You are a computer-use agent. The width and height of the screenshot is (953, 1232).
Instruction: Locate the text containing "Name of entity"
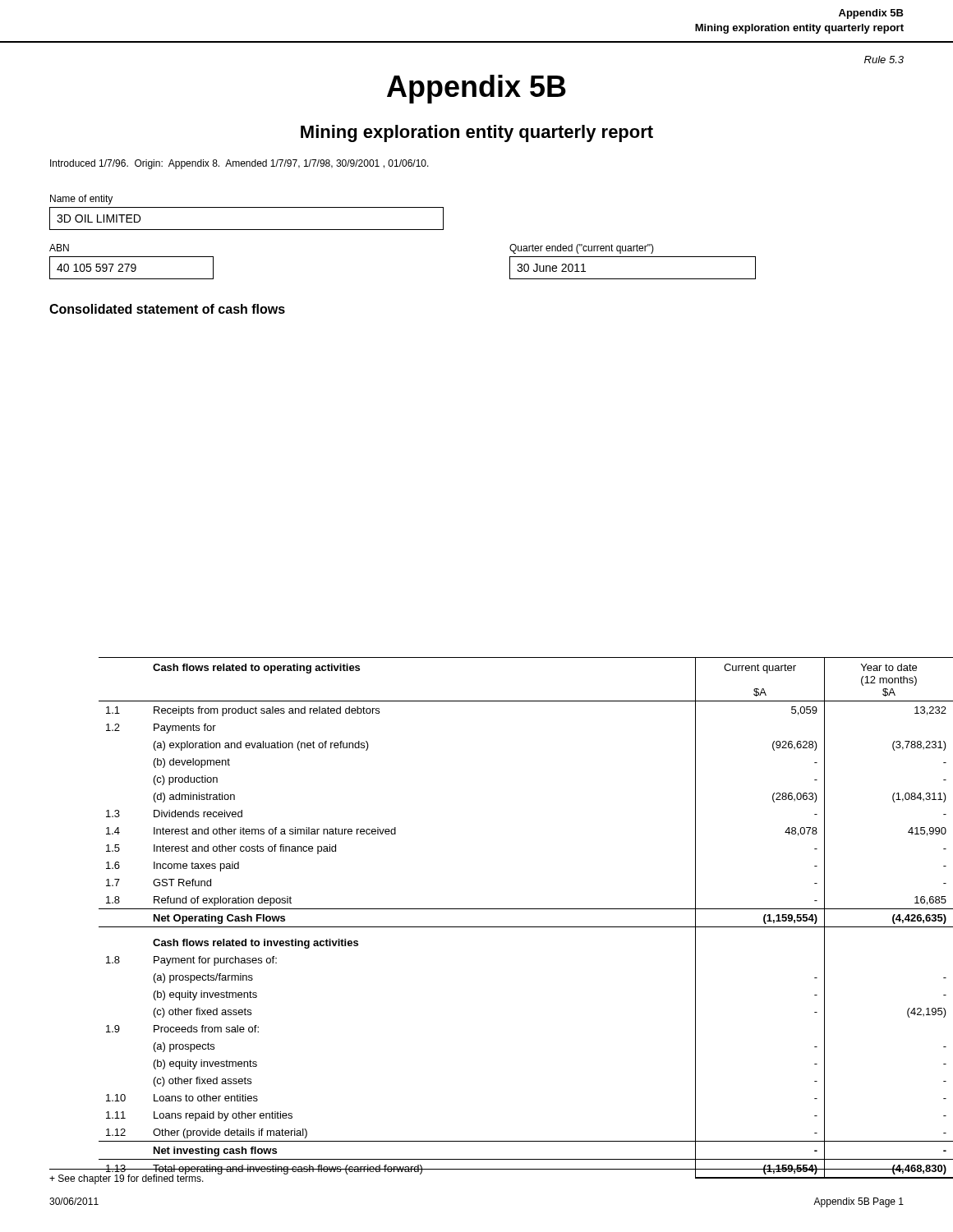[81, 199]
